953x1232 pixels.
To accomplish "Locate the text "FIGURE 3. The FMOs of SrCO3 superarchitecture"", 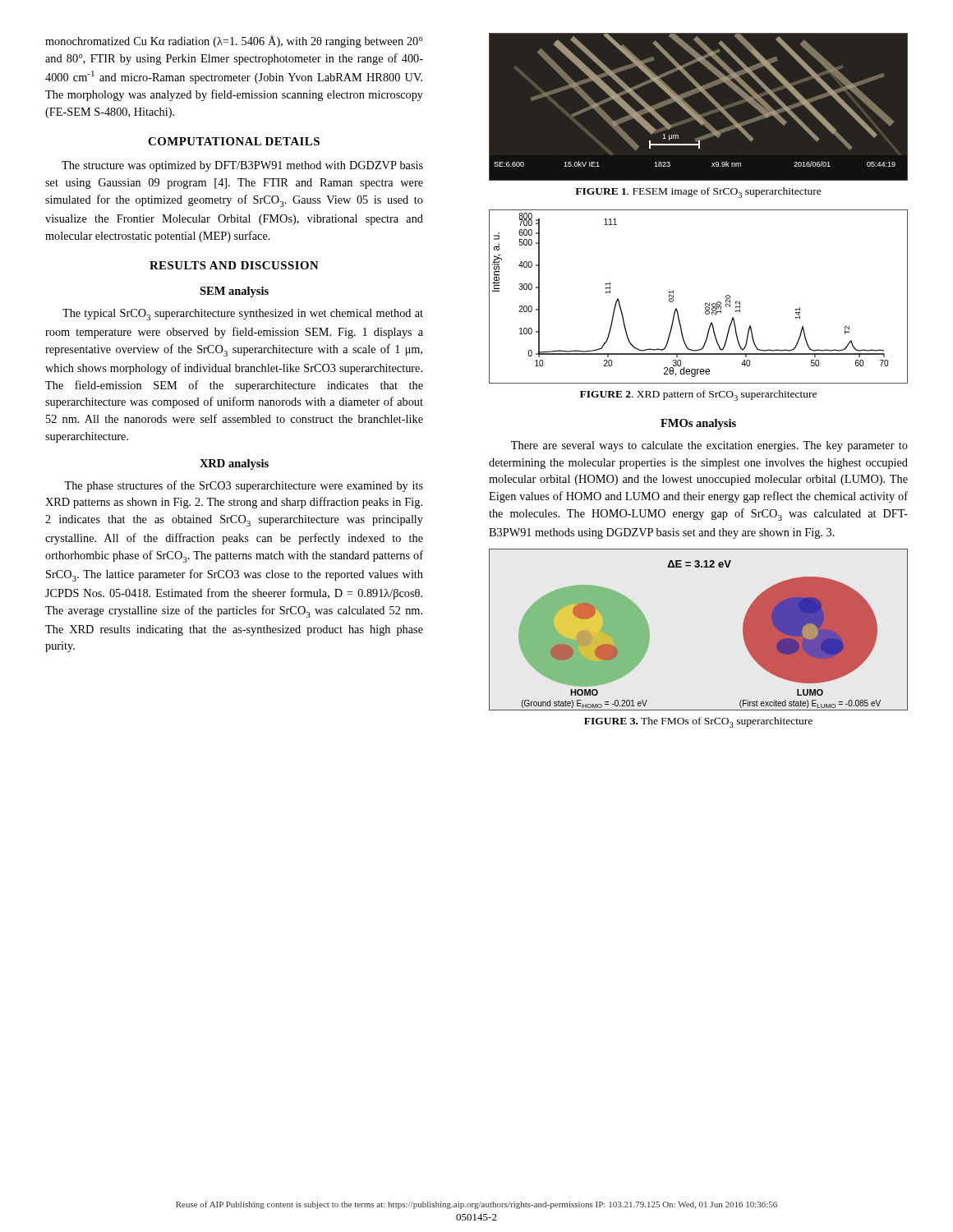I will coord(698,722).
